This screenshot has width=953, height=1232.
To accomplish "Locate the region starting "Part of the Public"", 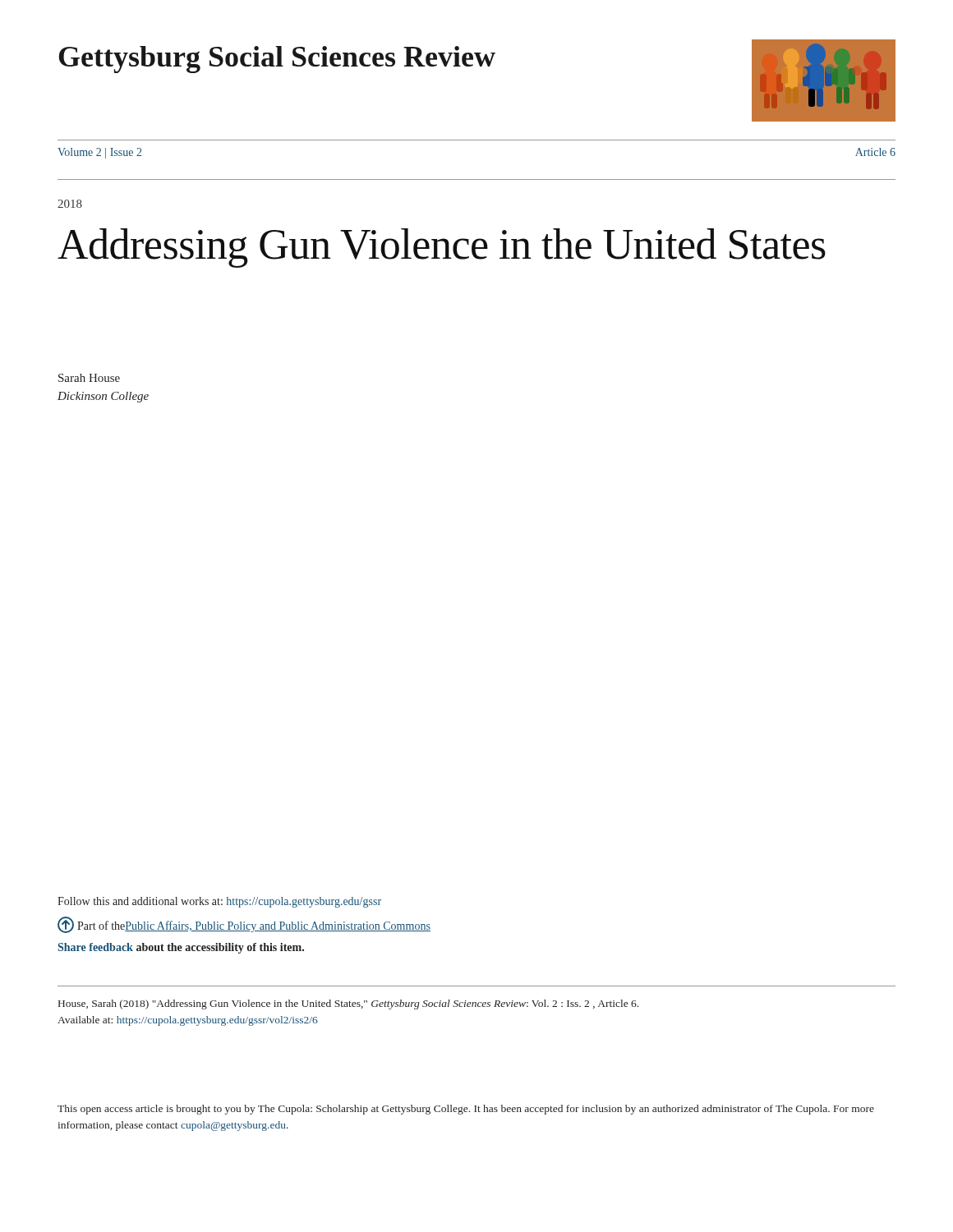I will point(244,926).
